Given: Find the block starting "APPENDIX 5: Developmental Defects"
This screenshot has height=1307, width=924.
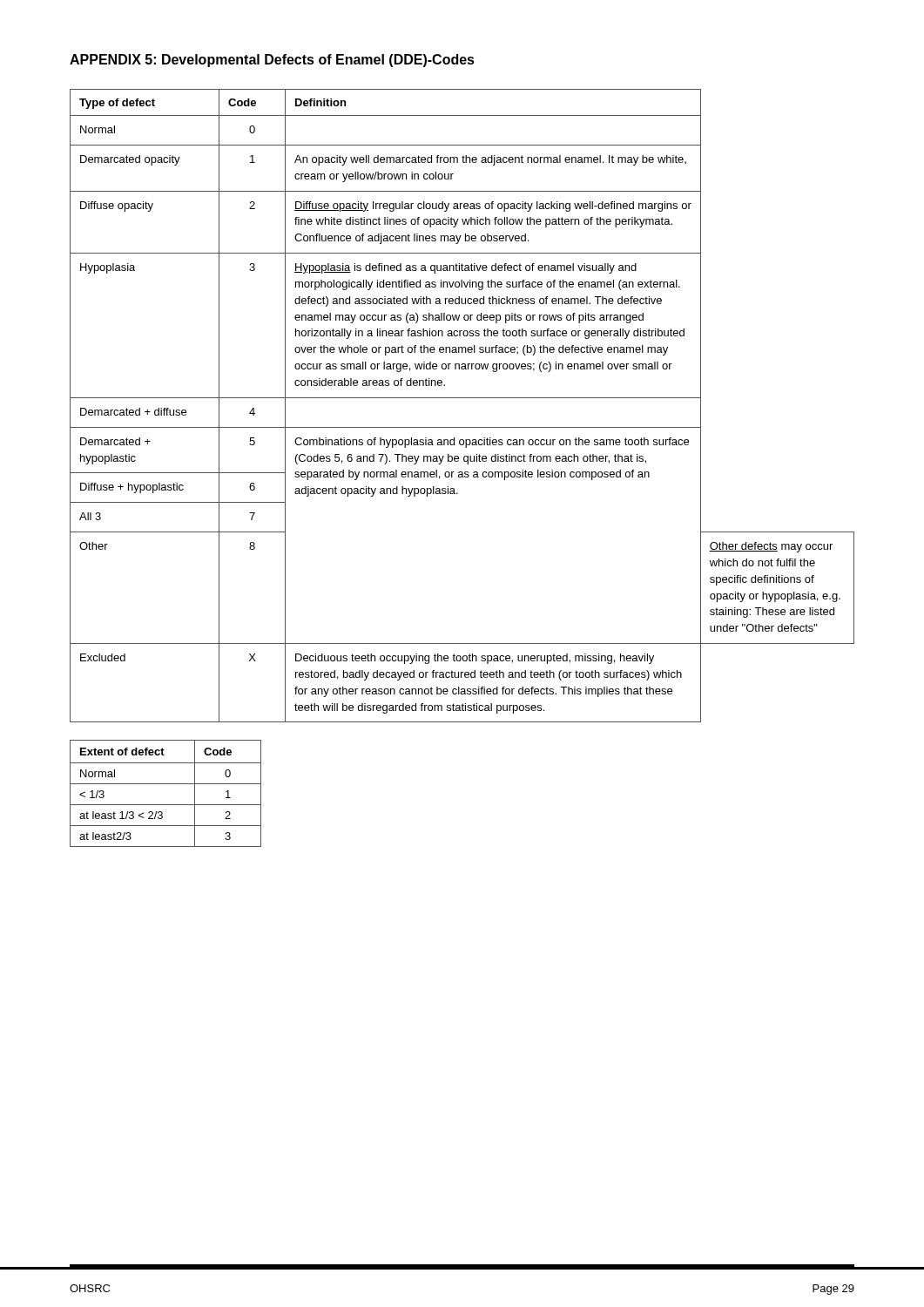Looking at the screenshot, I should pyautogui.click(x=272, y=60).
